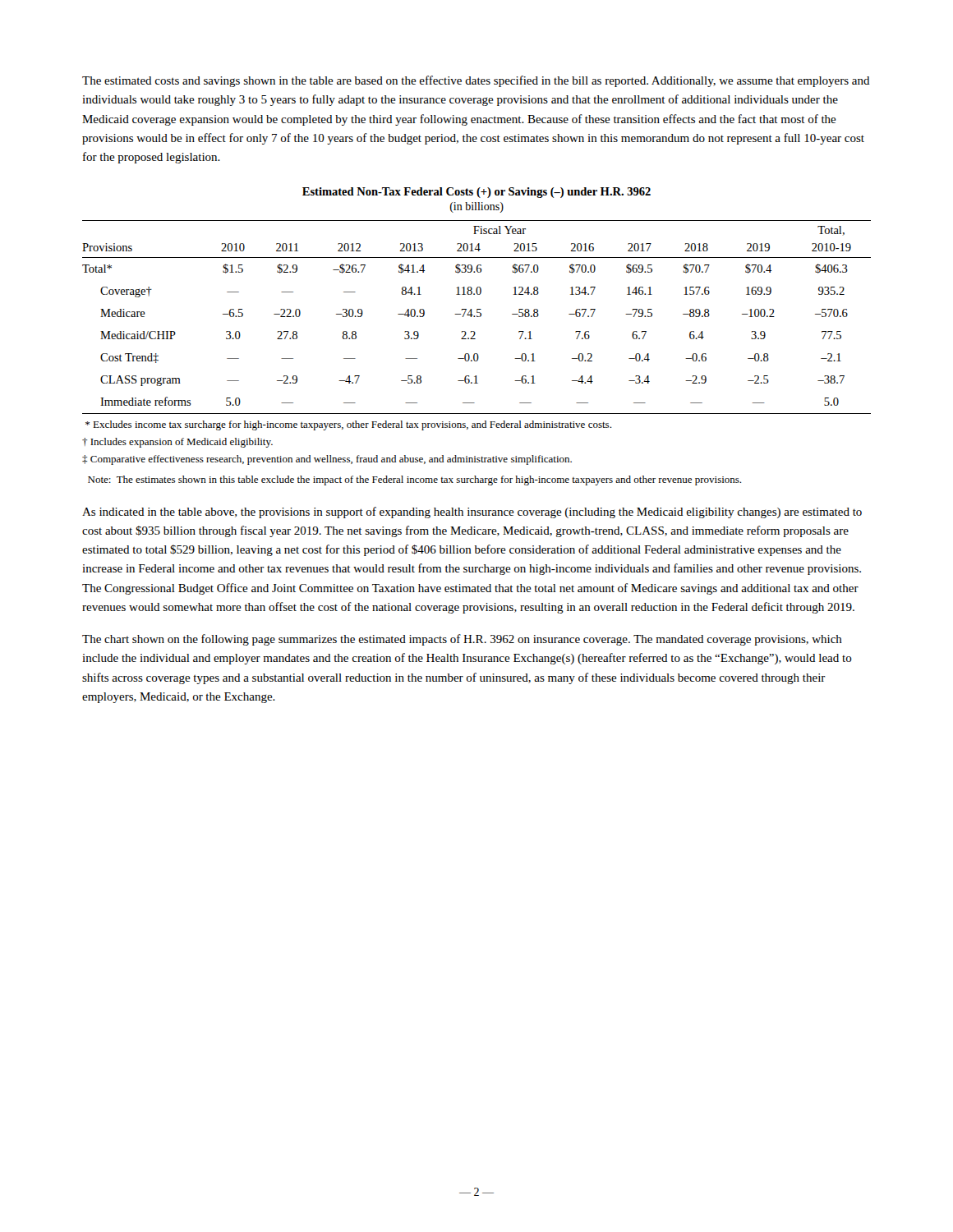953x1232 pixels.
Task: Find the caption on this page that starts "Estimated Non-Tax Federal Costs (+)"
Action: coord(476,199)
